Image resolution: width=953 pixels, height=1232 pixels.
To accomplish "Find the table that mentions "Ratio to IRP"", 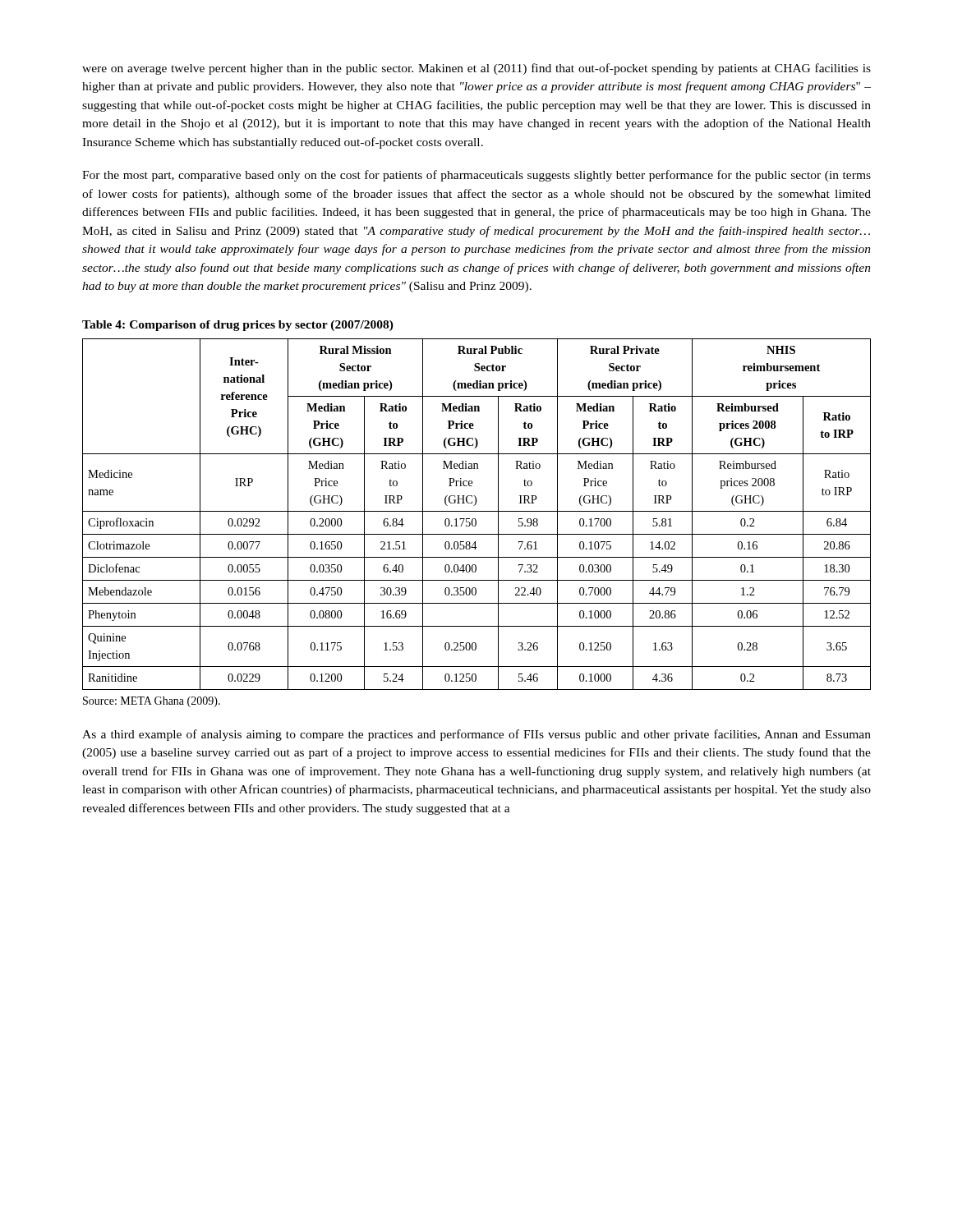I will (x=476, y=514).
